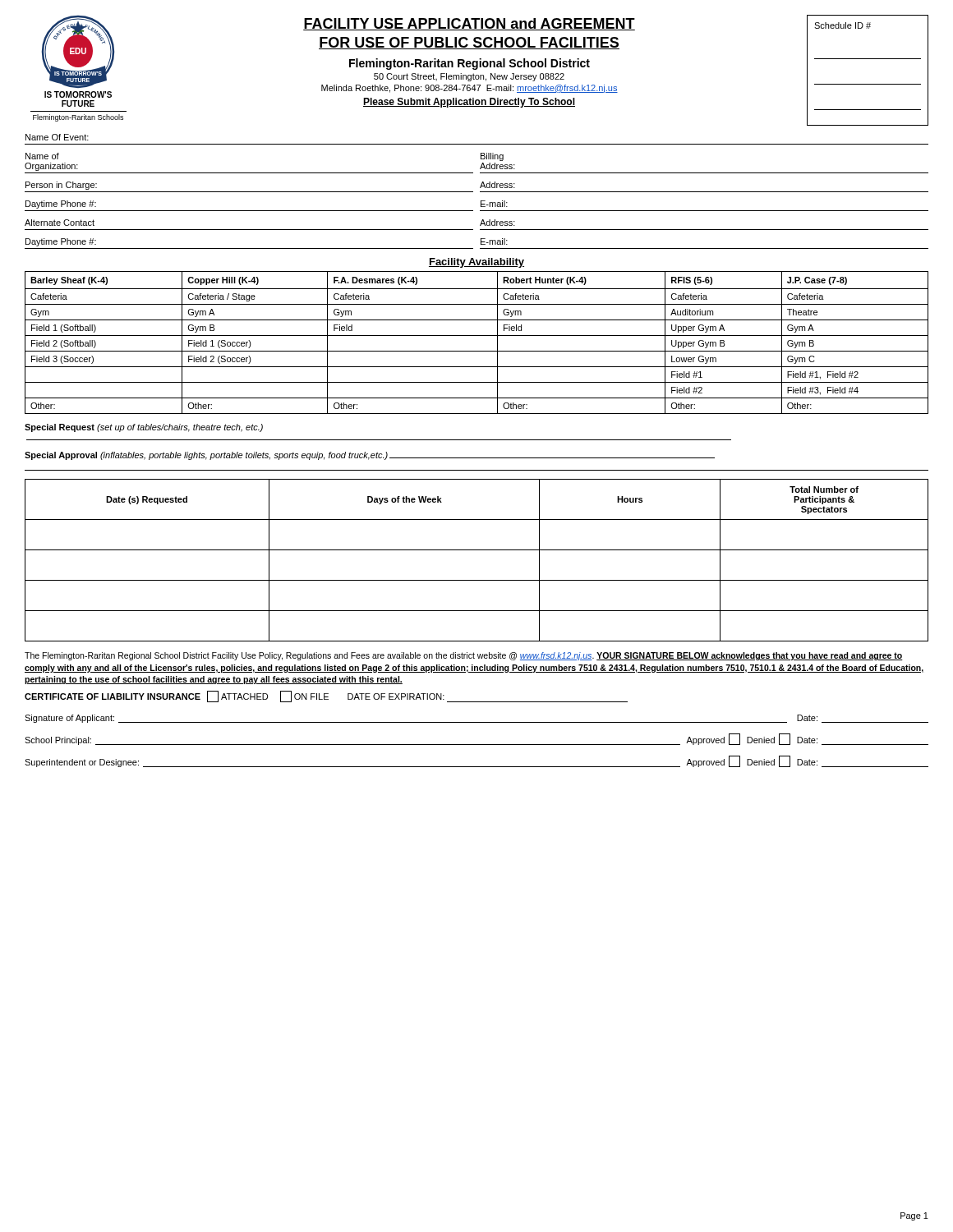Select the text block containing "CERTIFICATE OF LIABILITY INSURANCE ATTACHED ON"
This screenshot has height=1232, width=953.
point(326,697)
